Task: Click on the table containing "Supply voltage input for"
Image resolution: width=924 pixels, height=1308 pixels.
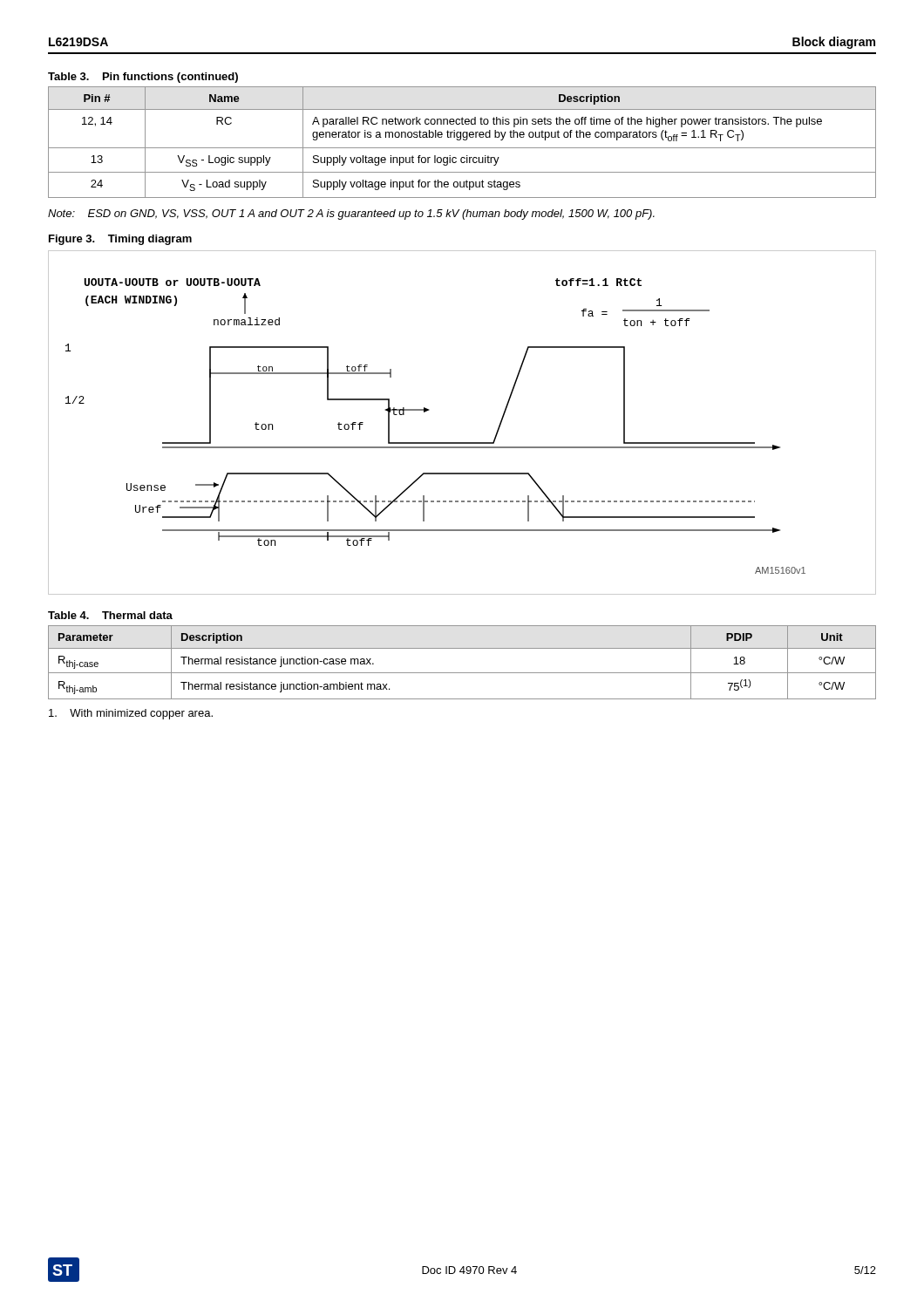Action: click(x=462, y=142)
